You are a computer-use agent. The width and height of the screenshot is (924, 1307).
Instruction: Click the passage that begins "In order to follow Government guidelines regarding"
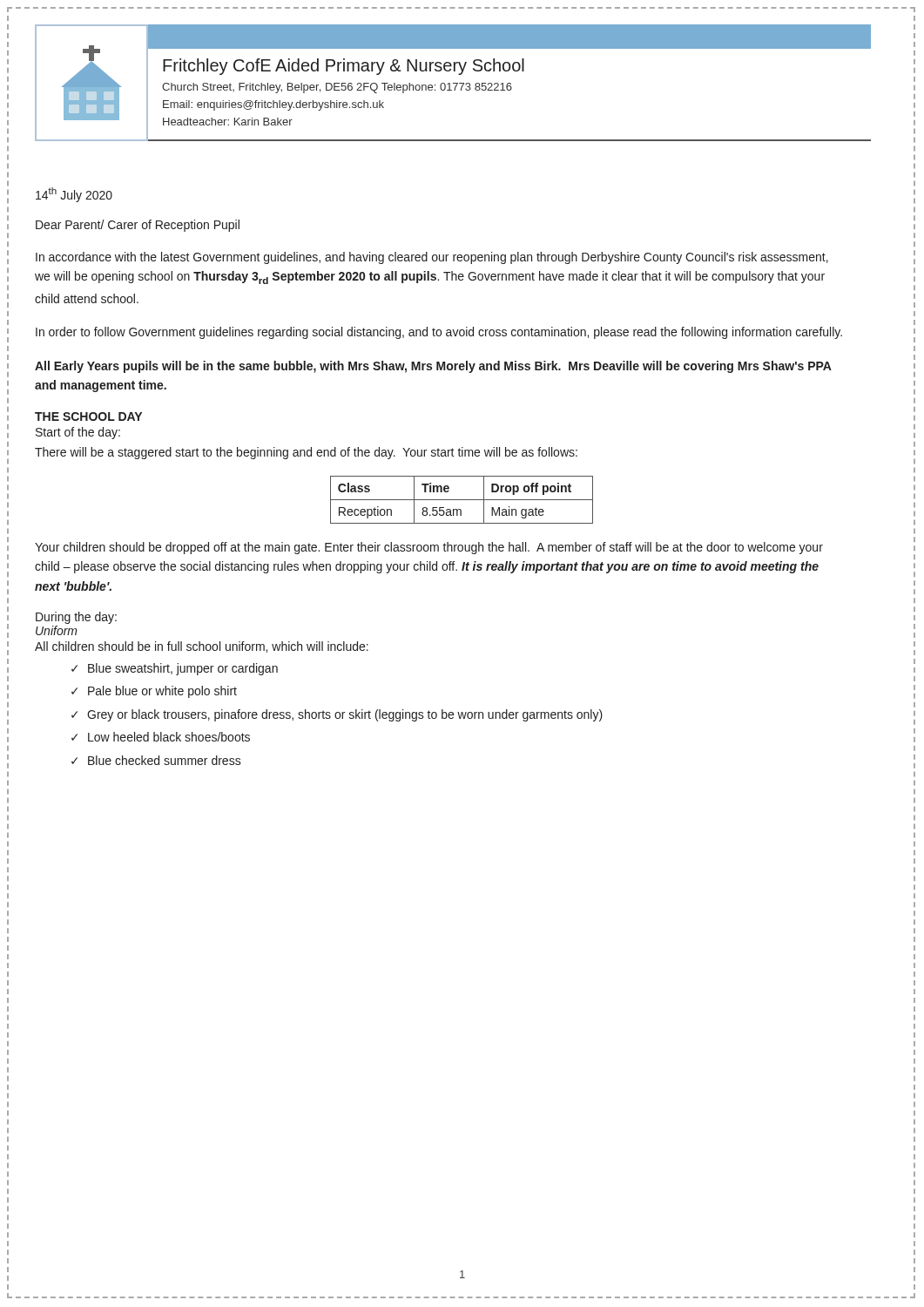point(439,332)
